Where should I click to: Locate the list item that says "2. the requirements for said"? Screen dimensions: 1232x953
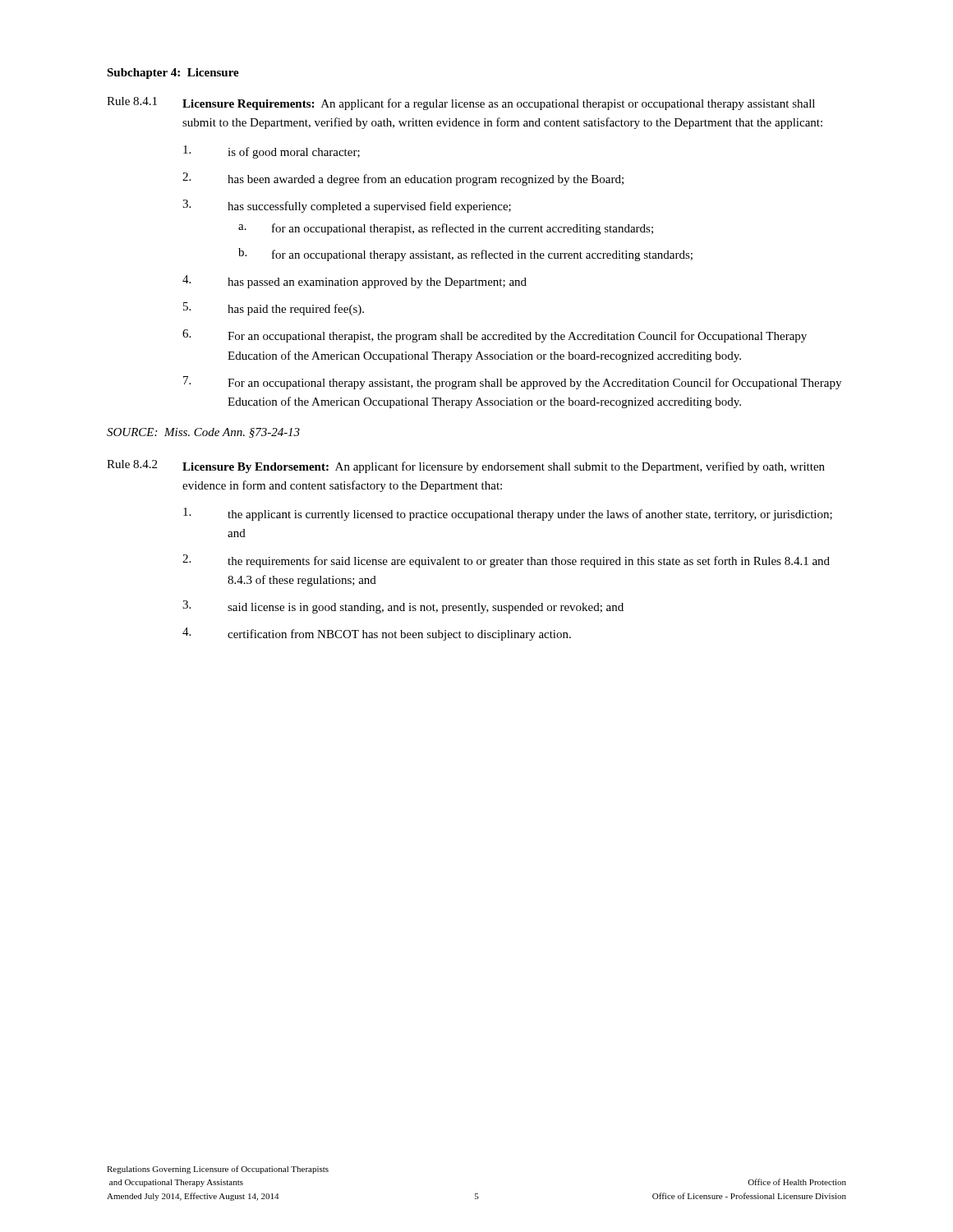click(x=514, y=571)
